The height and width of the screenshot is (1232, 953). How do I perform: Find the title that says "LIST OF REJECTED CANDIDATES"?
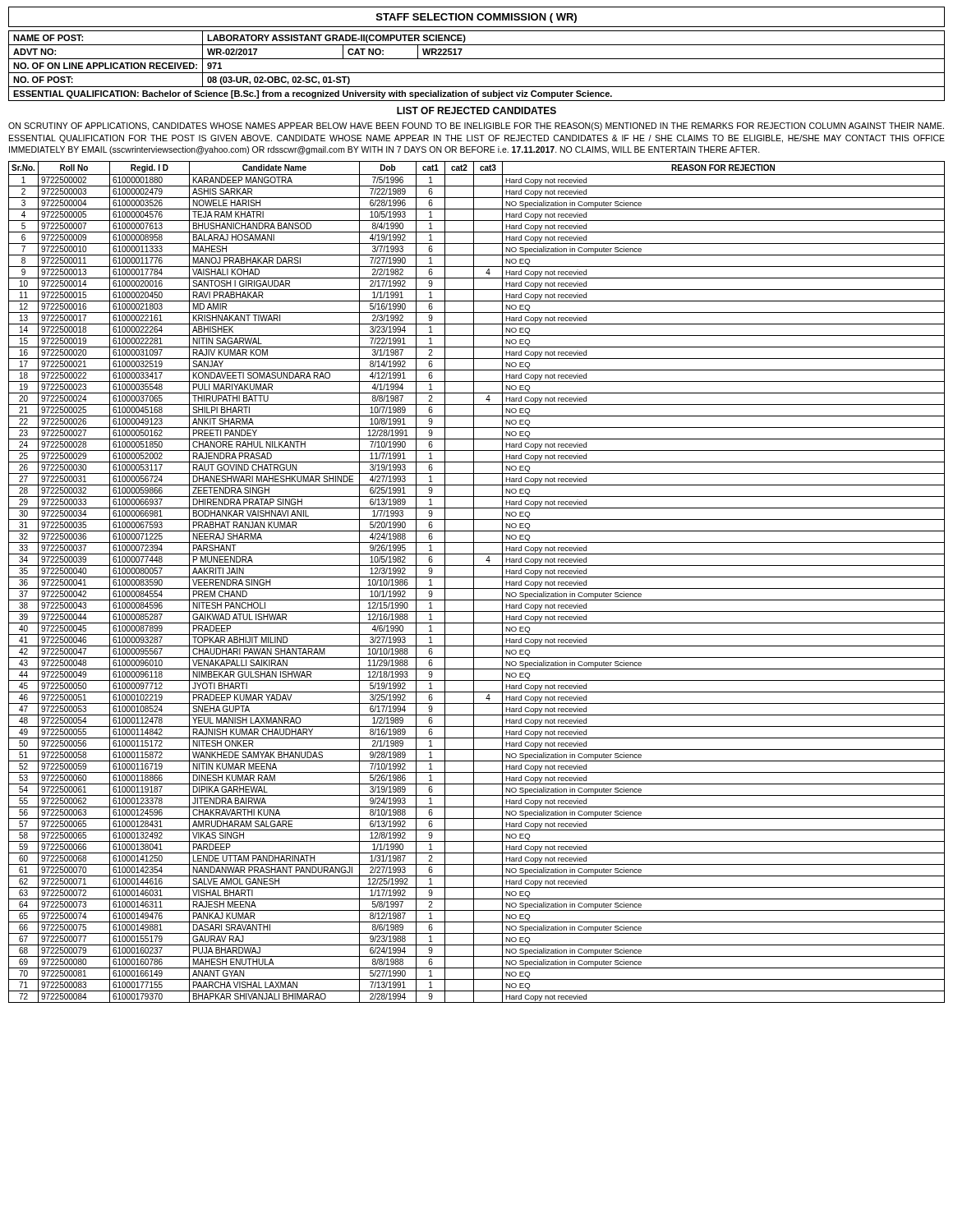(476, 111)
